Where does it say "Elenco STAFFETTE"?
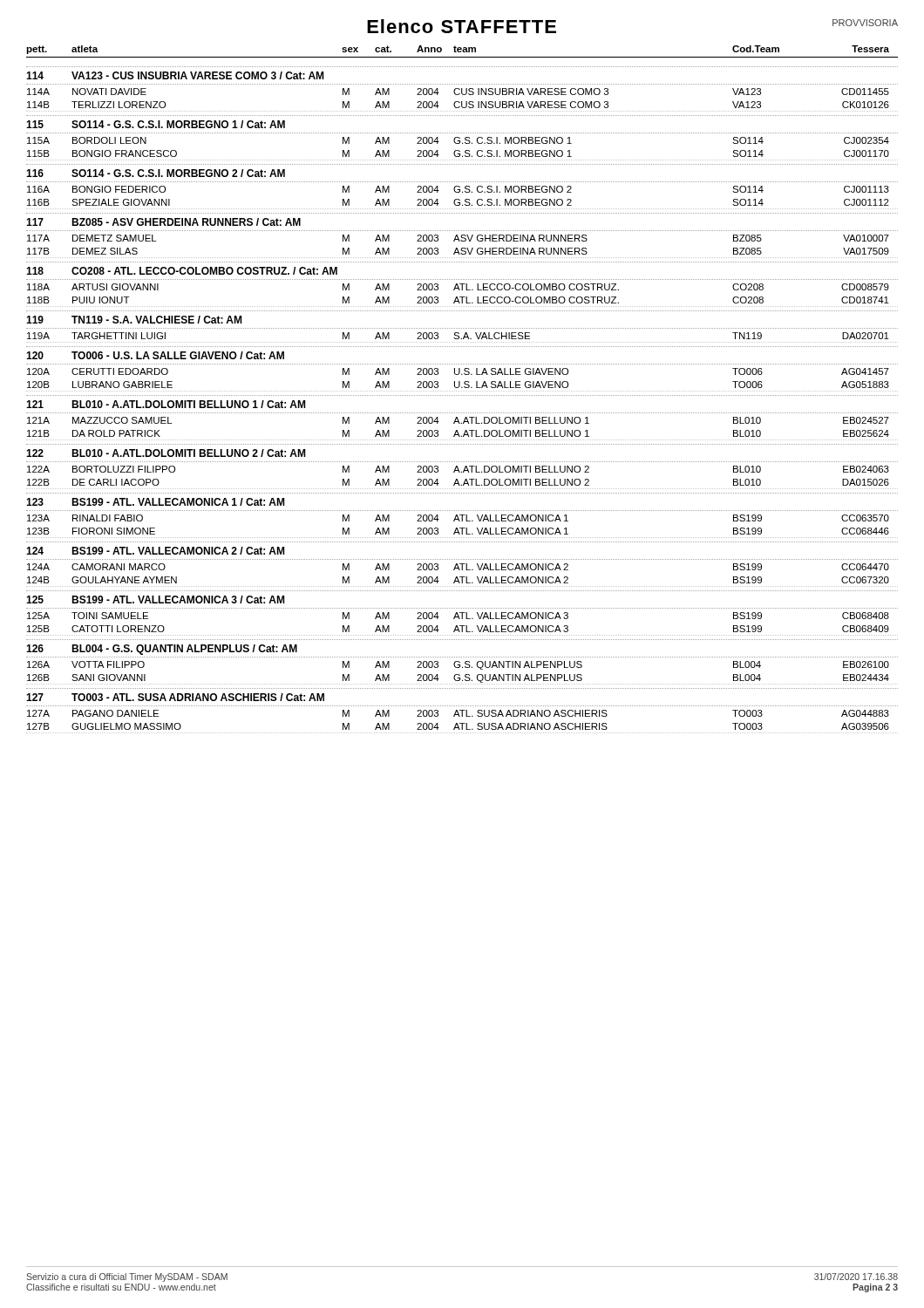 pos(462,27)
